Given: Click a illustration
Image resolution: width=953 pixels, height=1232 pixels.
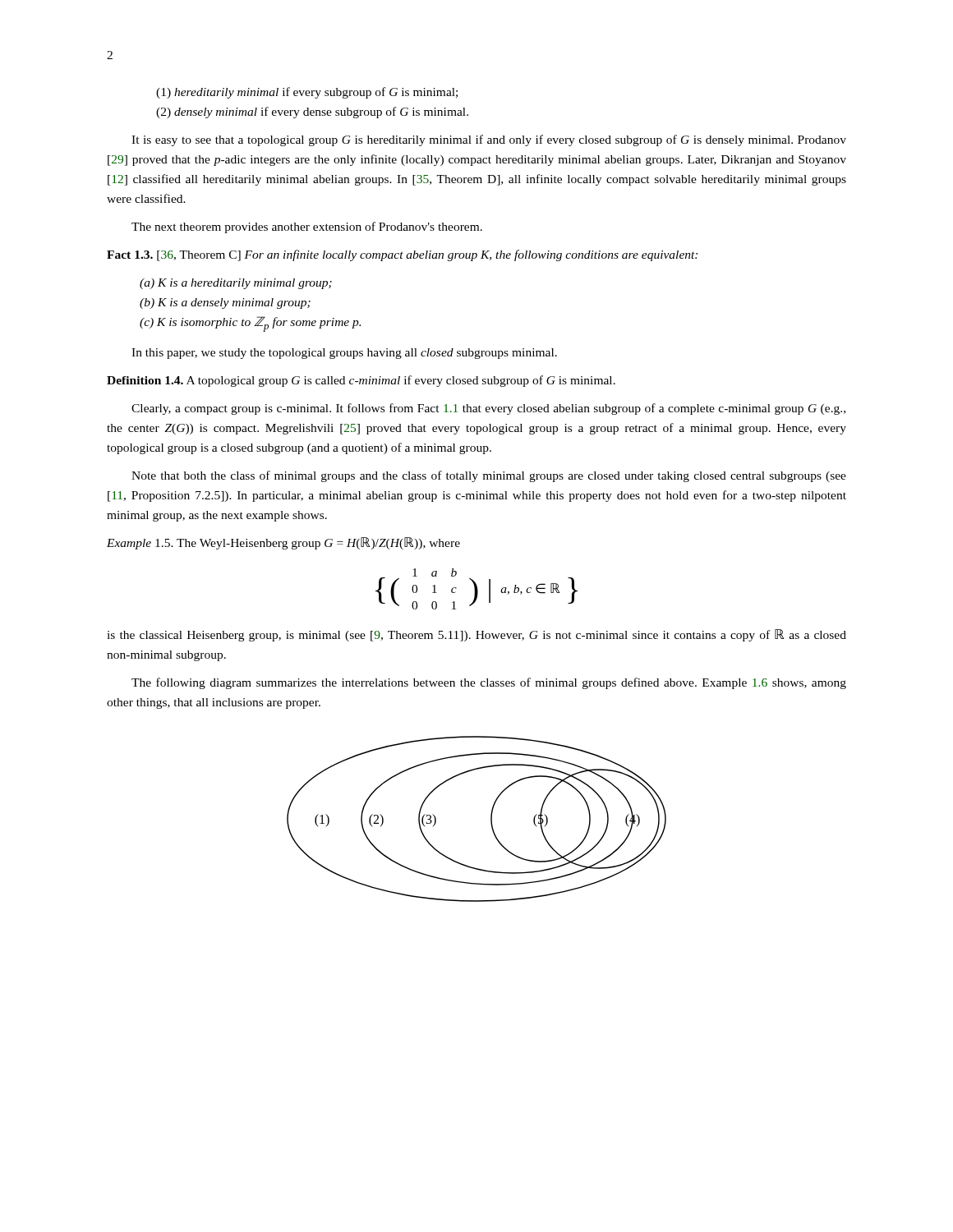Looking at the screenshot, I should pos(476,818).
